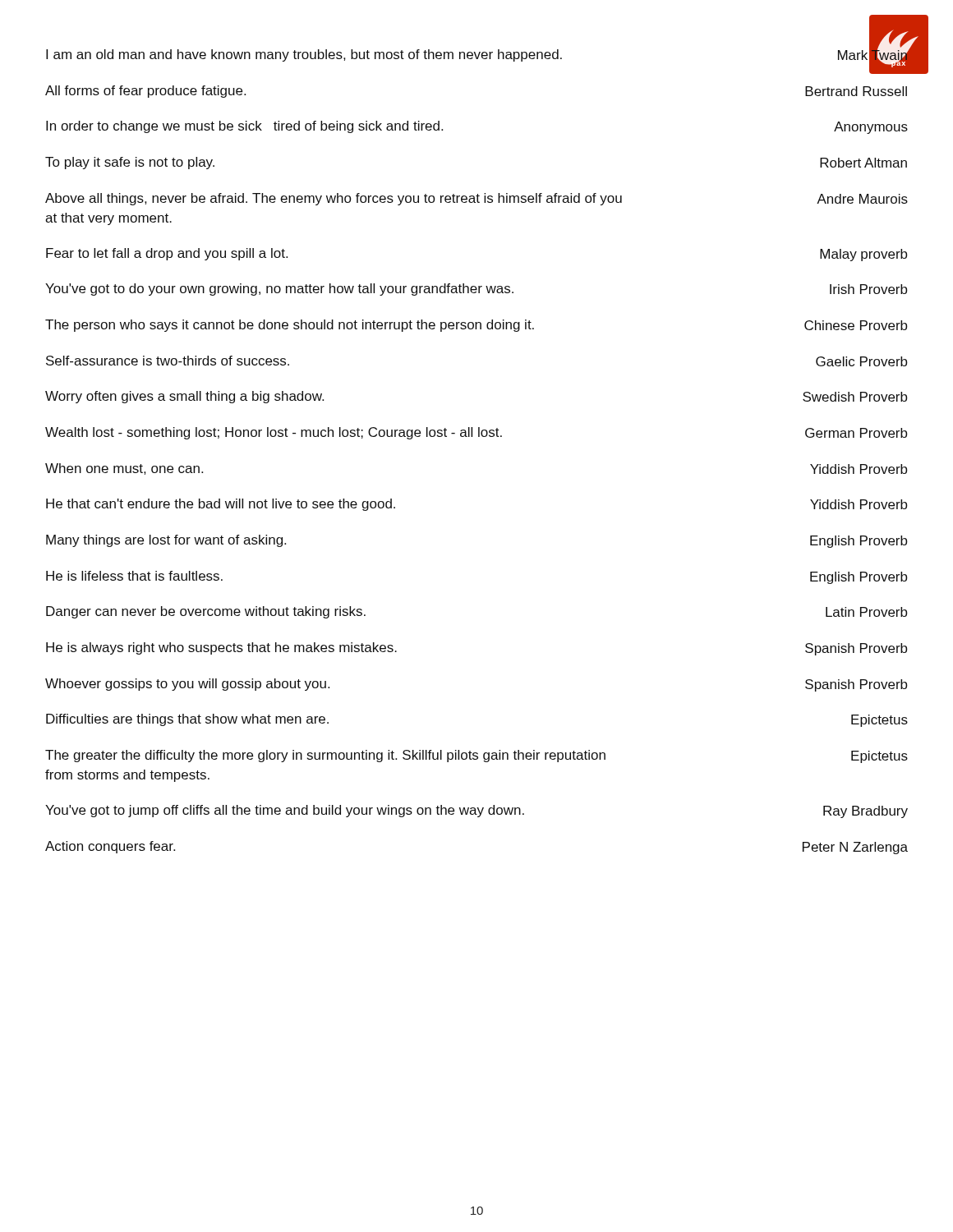Locate the text "Swedish Proverb"
This screenshot has height=1232, width=953.
[855, 397]
